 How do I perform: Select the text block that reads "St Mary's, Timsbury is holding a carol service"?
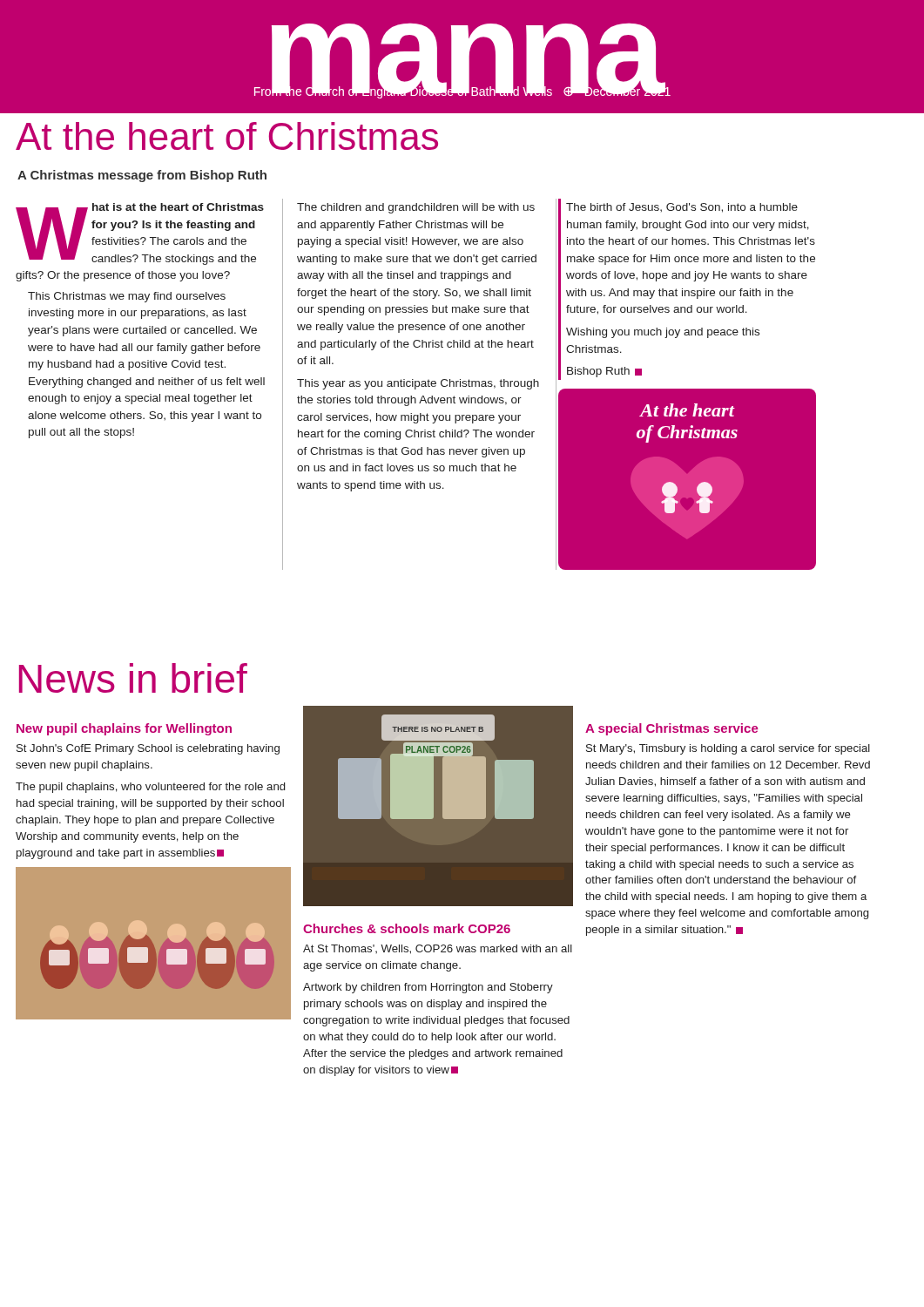tap(729, 840)
